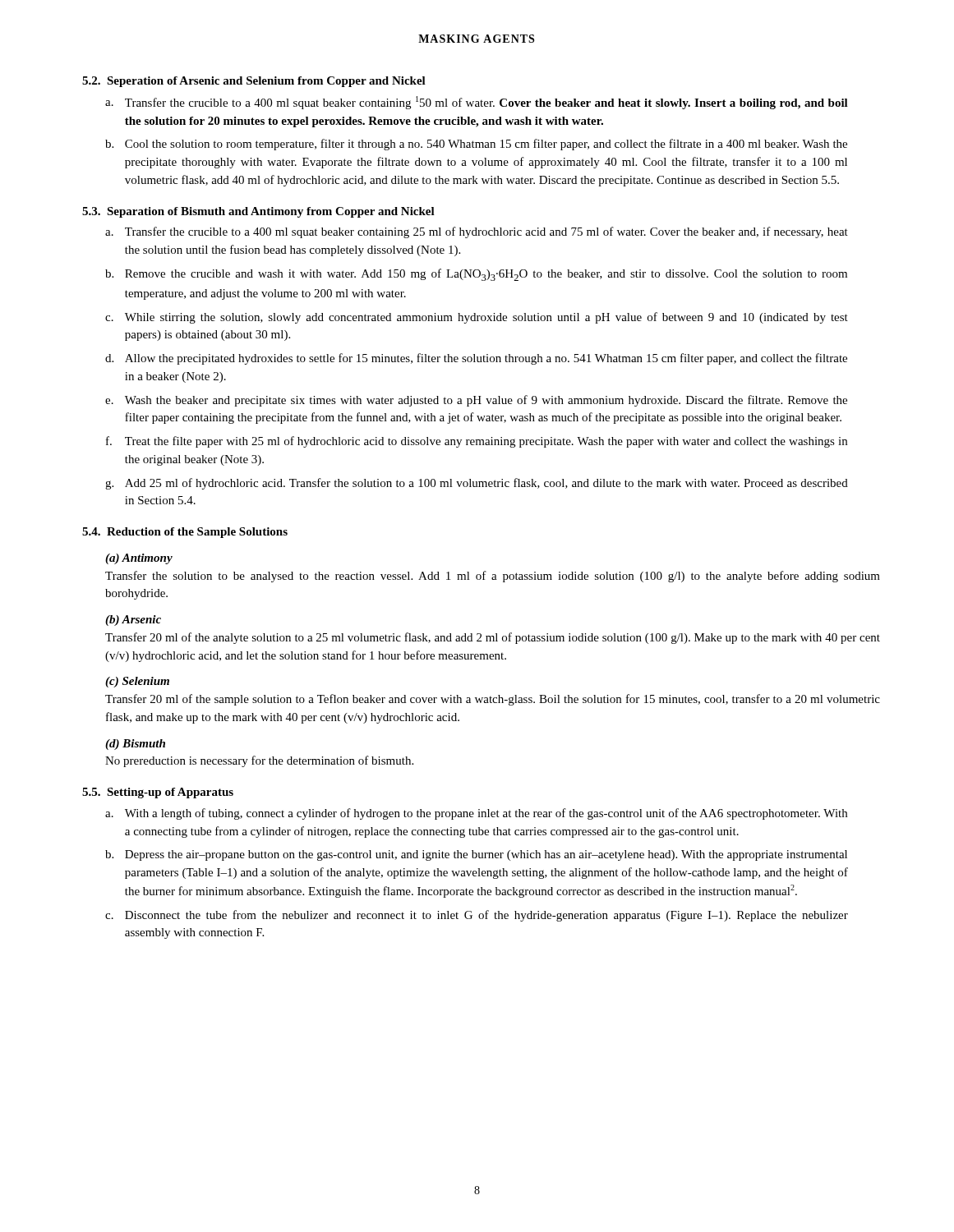Screen dimensions: 1232x954
Task: Click on the block starting "5.3. Separation of Bismuth and Antimony from Copper"
Action: tap(258, 211)
